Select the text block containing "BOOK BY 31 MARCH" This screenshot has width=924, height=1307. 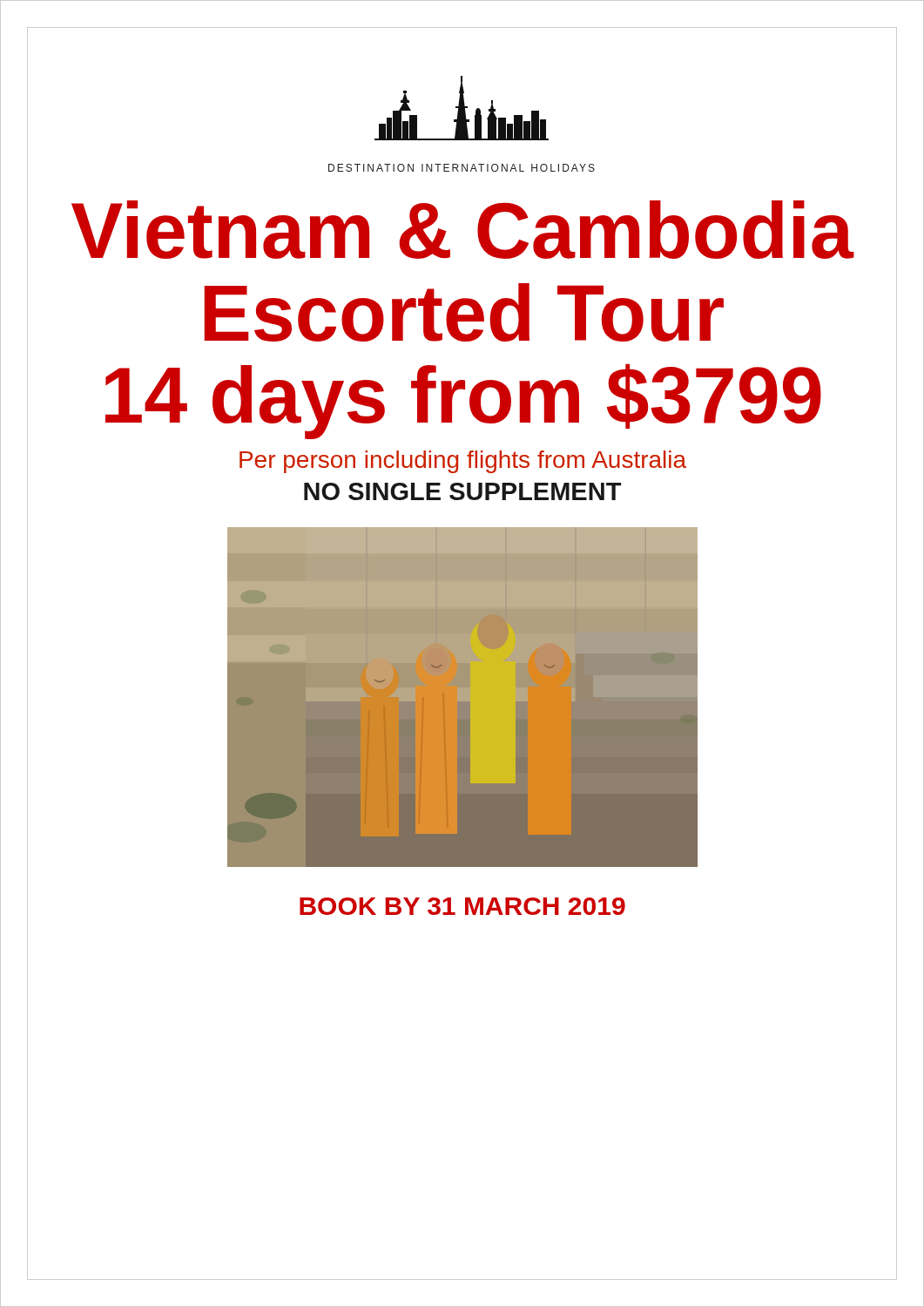[462, 905]
